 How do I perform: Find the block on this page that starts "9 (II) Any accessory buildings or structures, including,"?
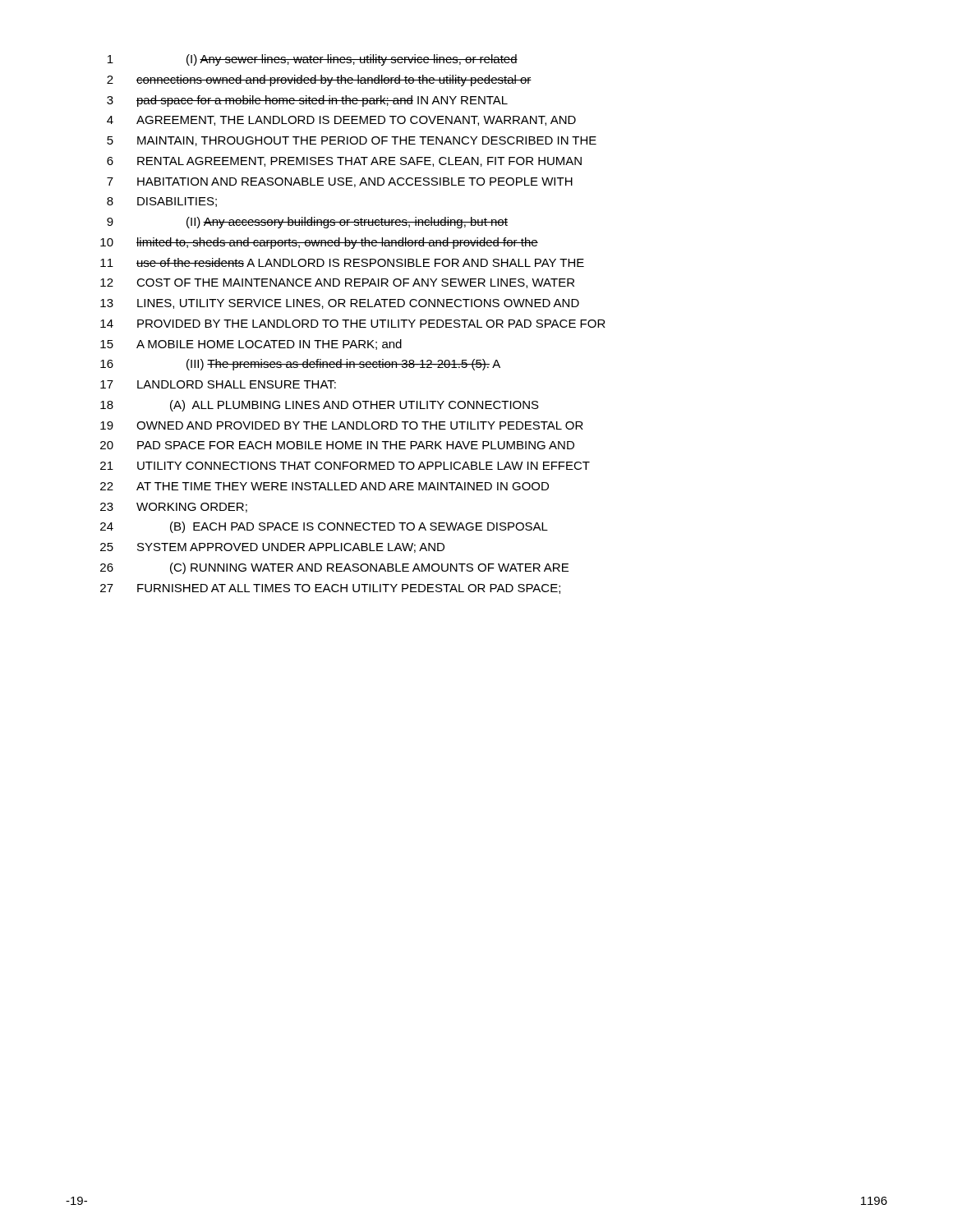click(485, 222)
